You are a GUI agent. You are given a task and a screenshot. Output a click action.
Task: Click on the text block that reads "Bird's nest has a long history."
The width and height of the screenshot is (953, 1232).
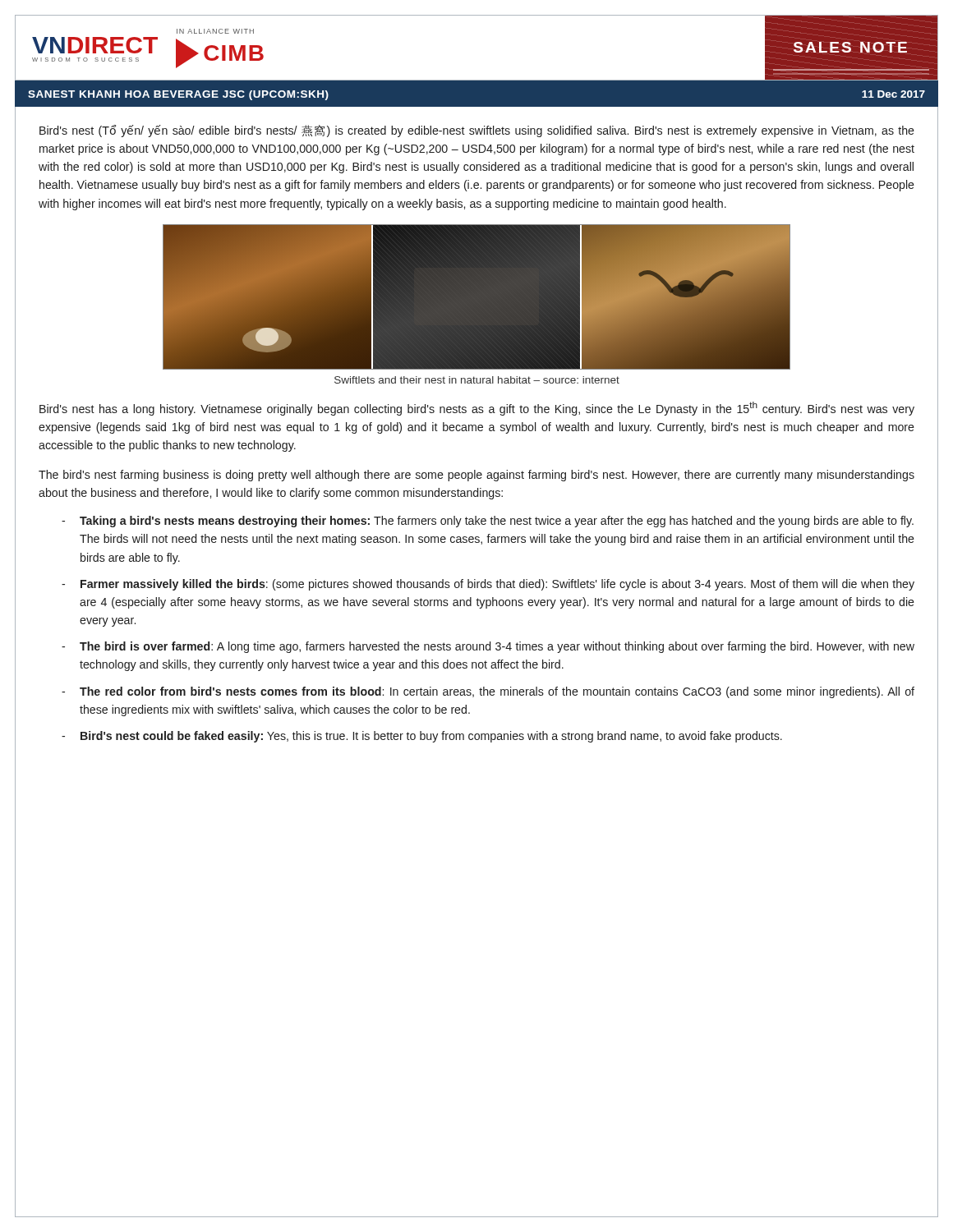point(476,425)
